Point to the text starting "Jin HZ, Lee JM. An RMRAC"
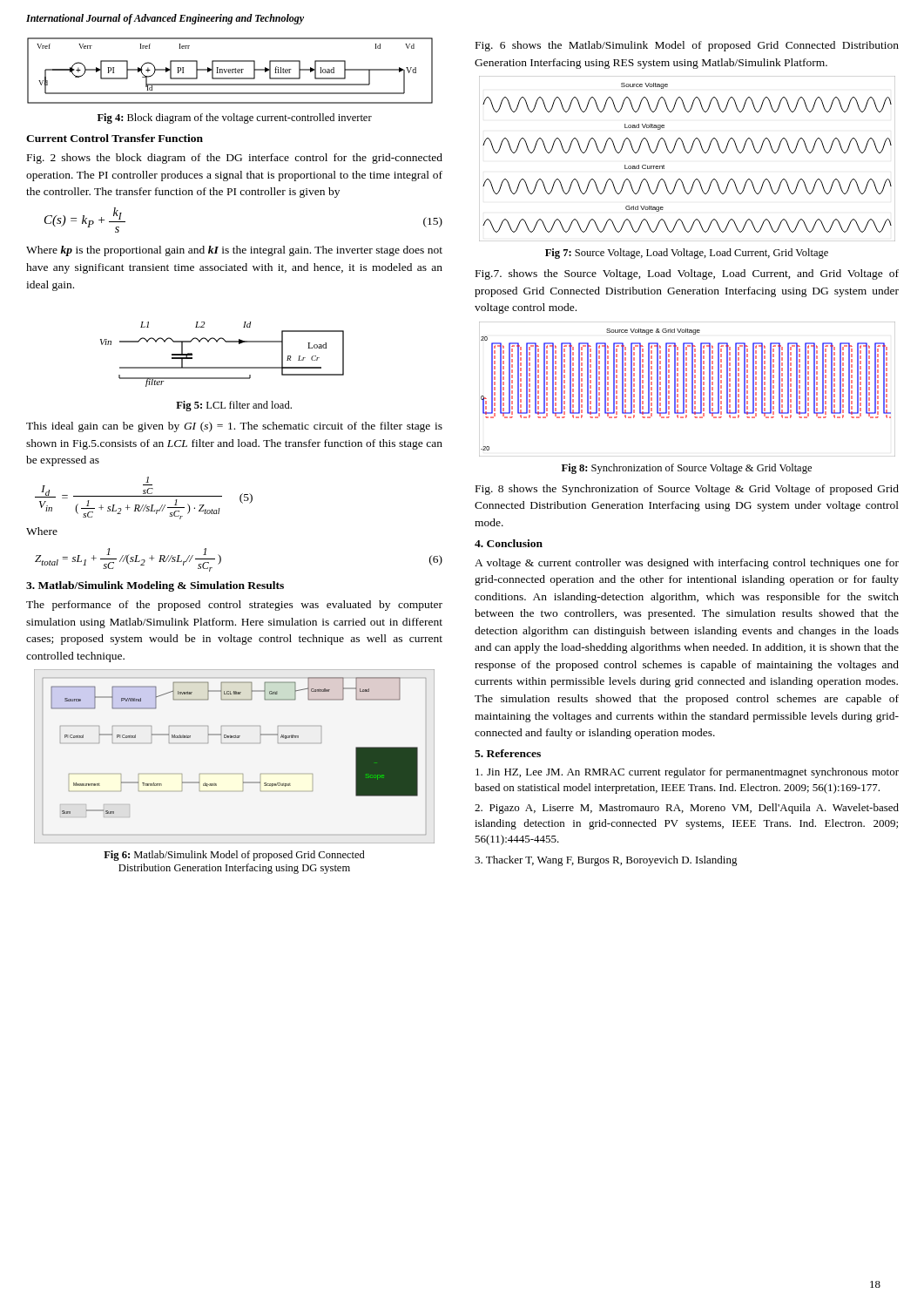This screenshot has width=924, height=1307. [x=687, y=779]
